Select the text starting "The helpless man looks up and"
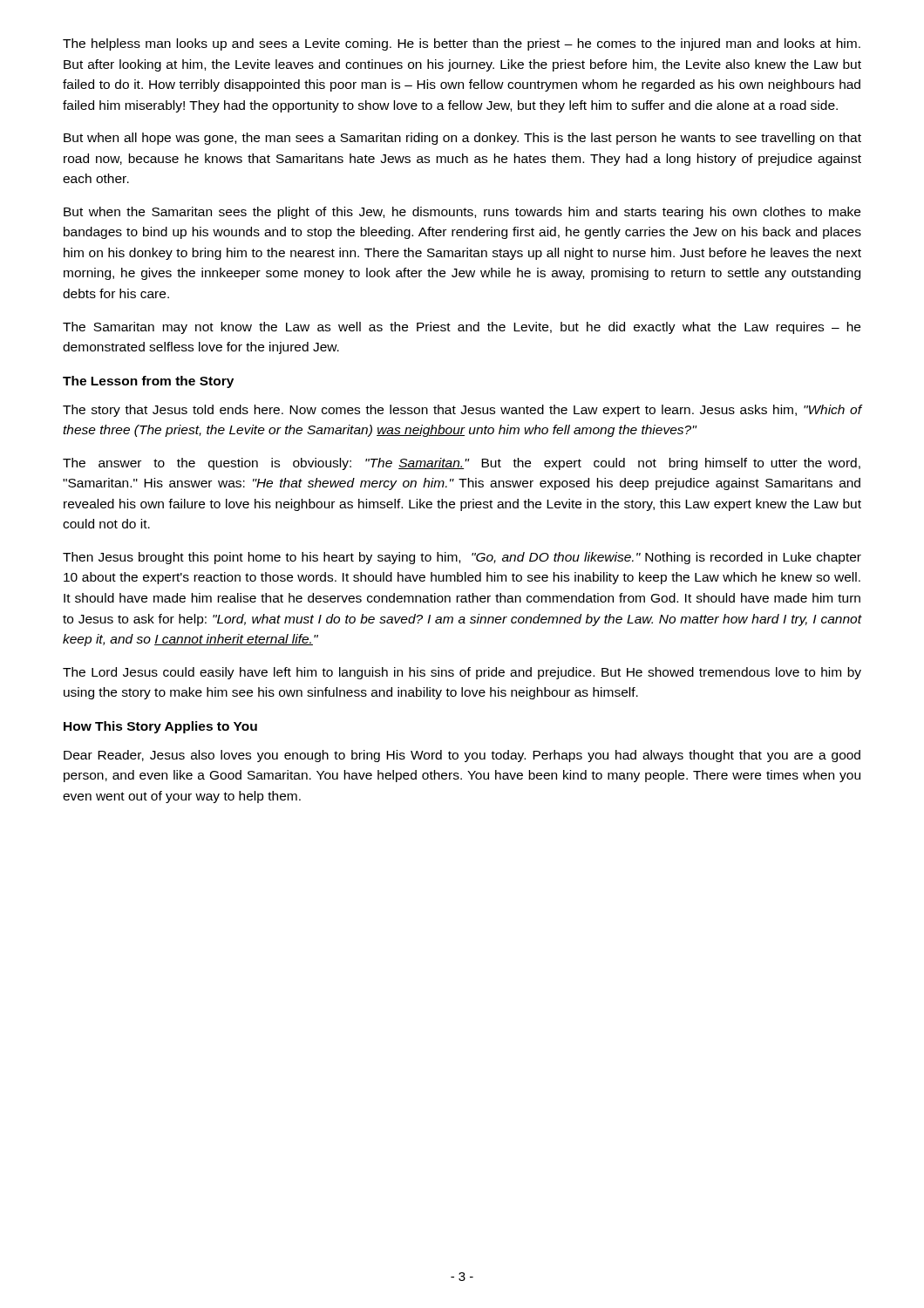924x1308 pixels. pos(462,74)
